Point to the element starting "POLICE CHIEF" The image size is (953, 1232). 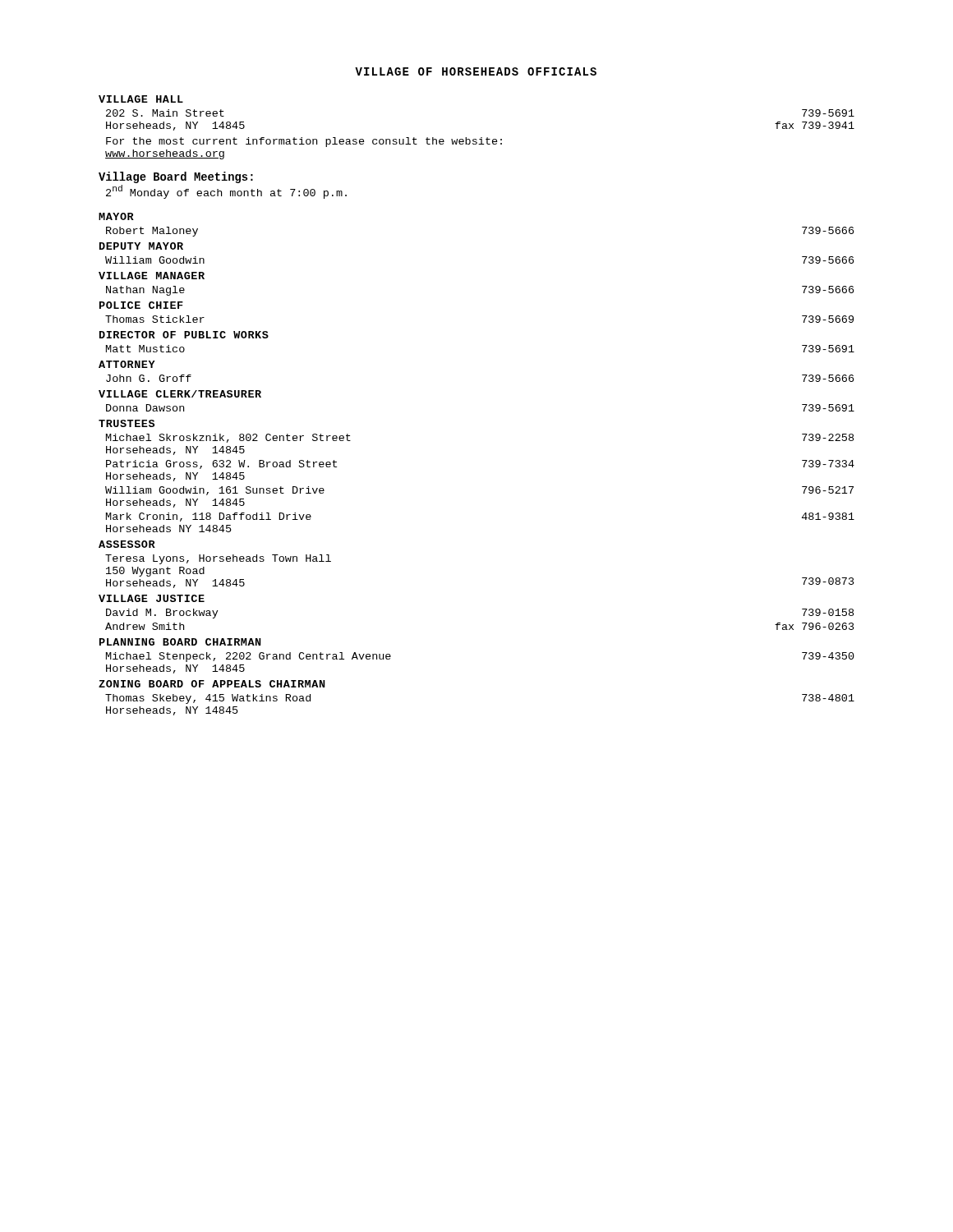pyautogui.click(x=141, y=306)
